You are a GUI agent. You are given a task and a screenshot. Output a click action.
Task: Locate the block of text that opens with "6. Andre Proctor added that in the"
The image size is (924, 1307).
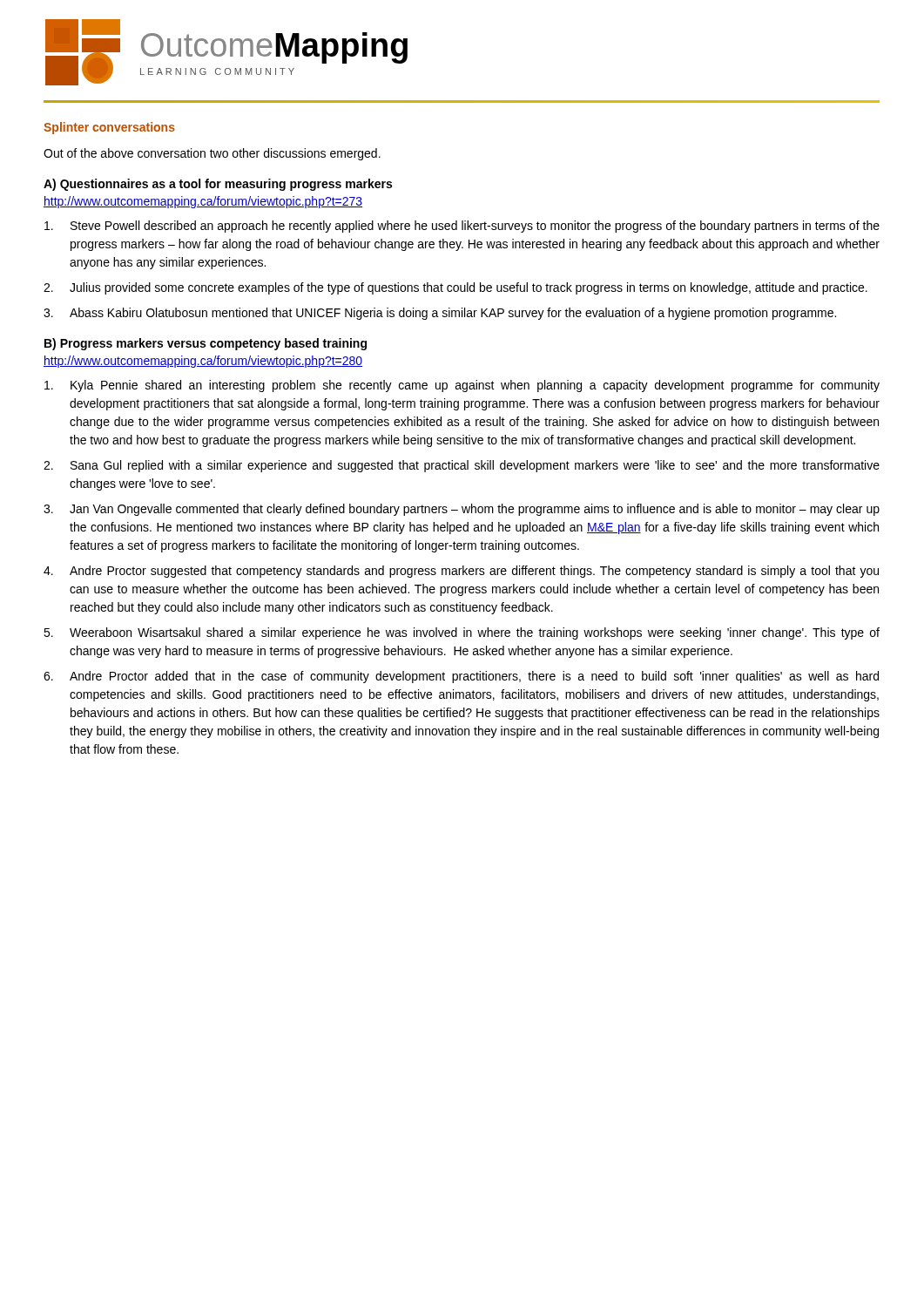(x=462, y=713)
